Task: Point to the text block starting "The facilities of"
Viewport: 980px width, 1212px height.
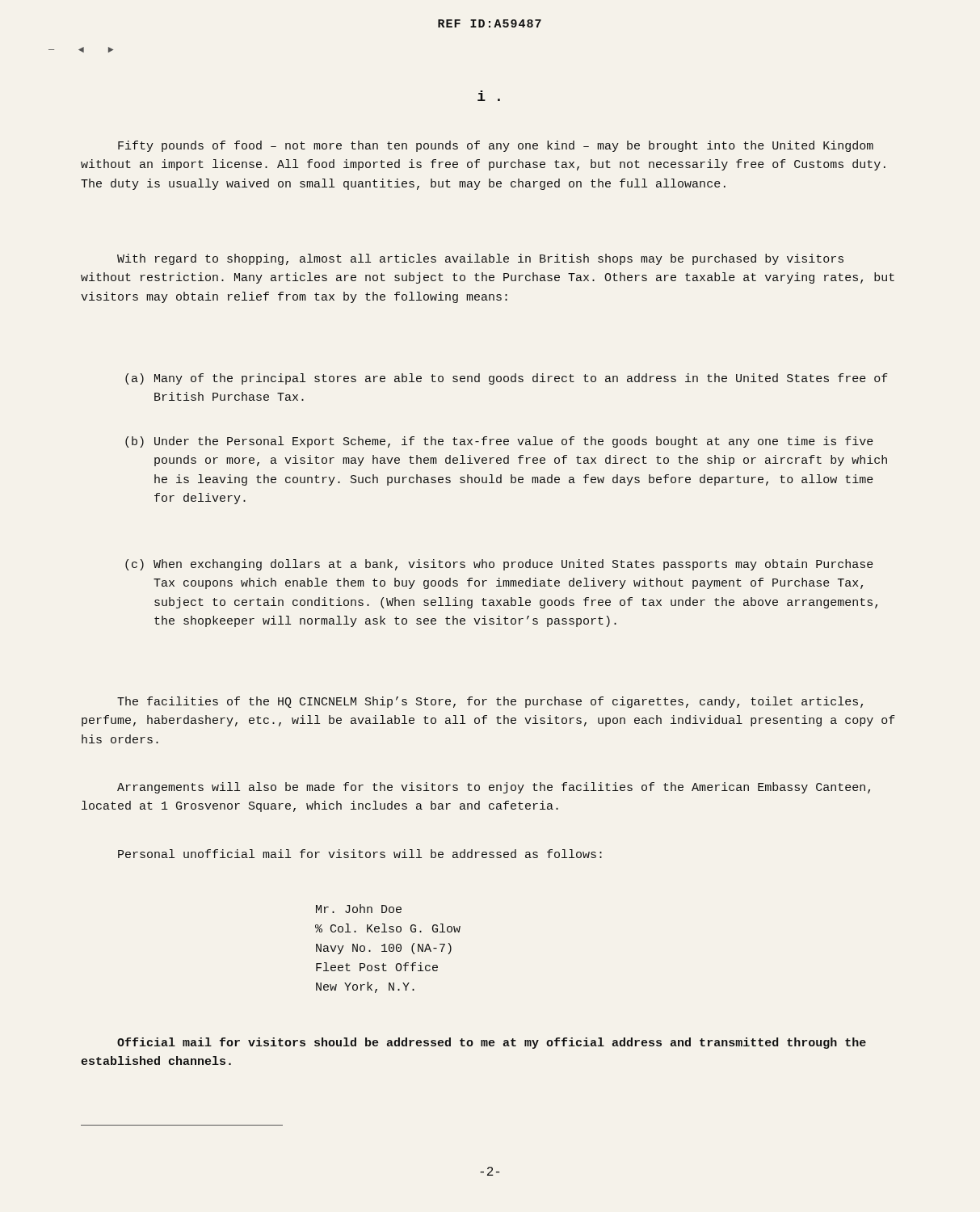Action: [488, 721]
